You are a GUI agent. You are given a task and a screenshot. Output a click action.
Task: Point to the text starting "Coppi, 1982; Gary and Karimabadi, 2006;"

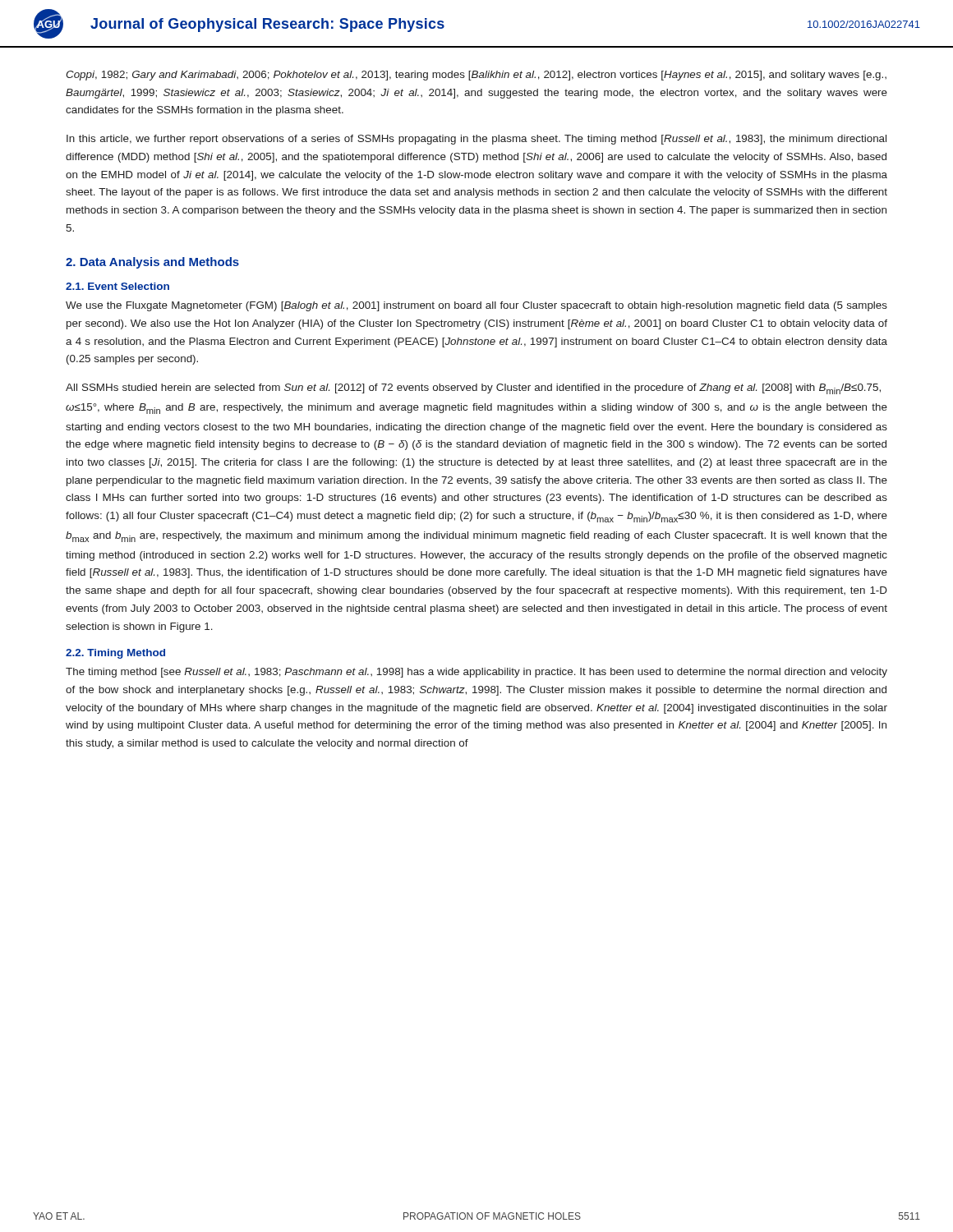pyautogui.click(x=476, y=92)
